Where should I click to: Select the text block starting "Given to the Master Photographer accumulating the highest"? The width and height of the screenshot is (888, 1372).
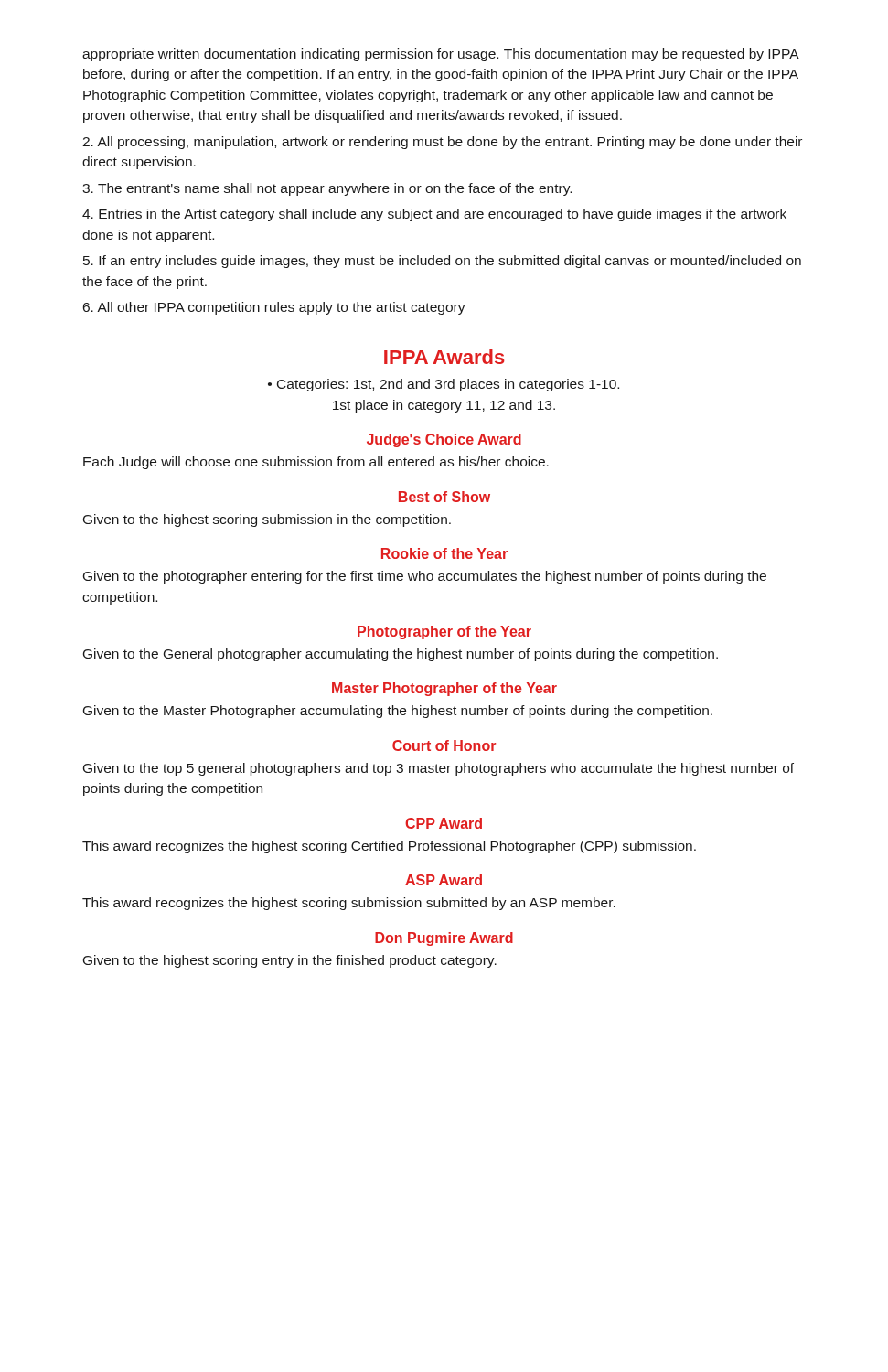tap(398, 711)
